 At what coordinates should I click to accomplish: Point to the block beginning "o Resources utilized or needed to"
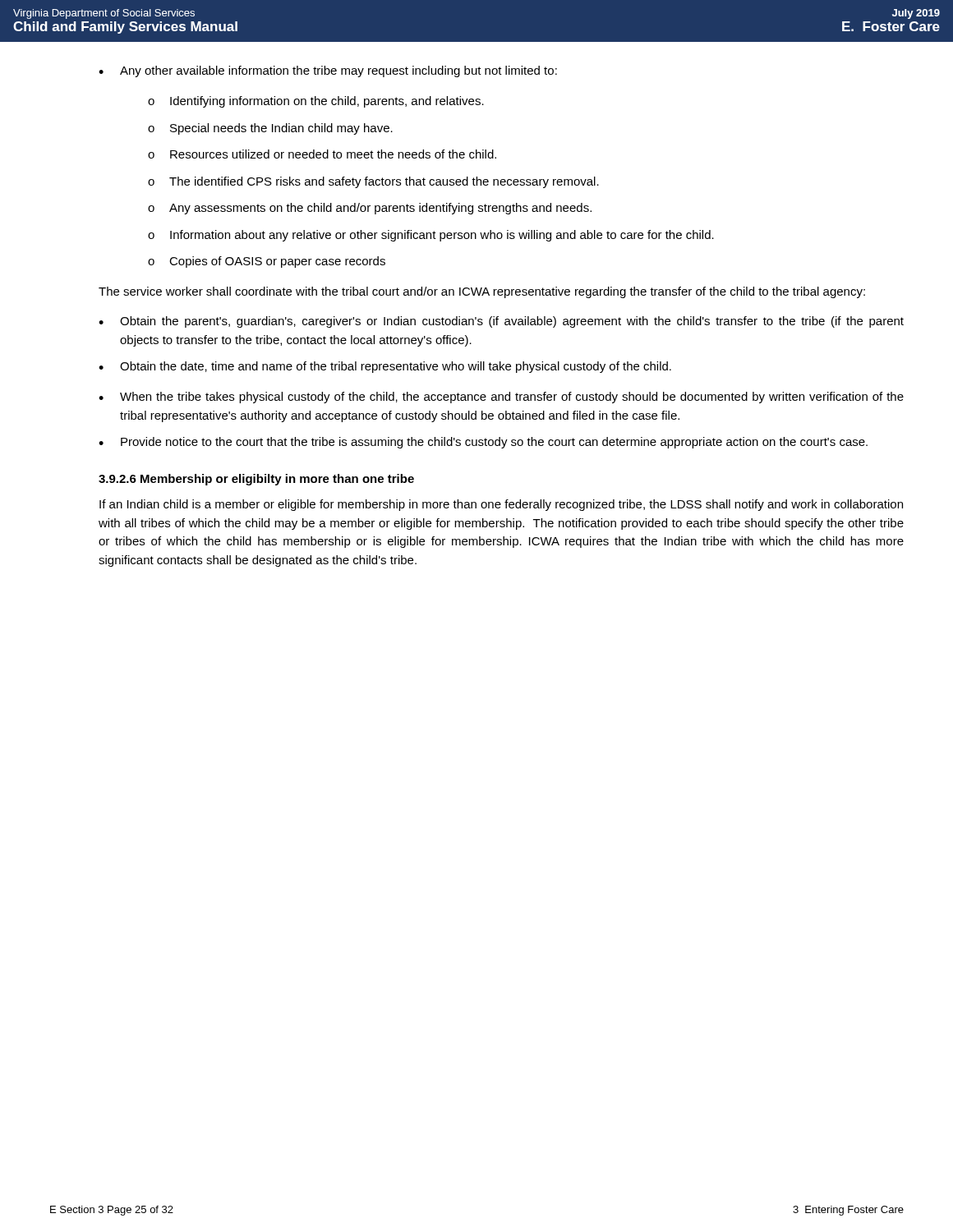pos(322,154)
